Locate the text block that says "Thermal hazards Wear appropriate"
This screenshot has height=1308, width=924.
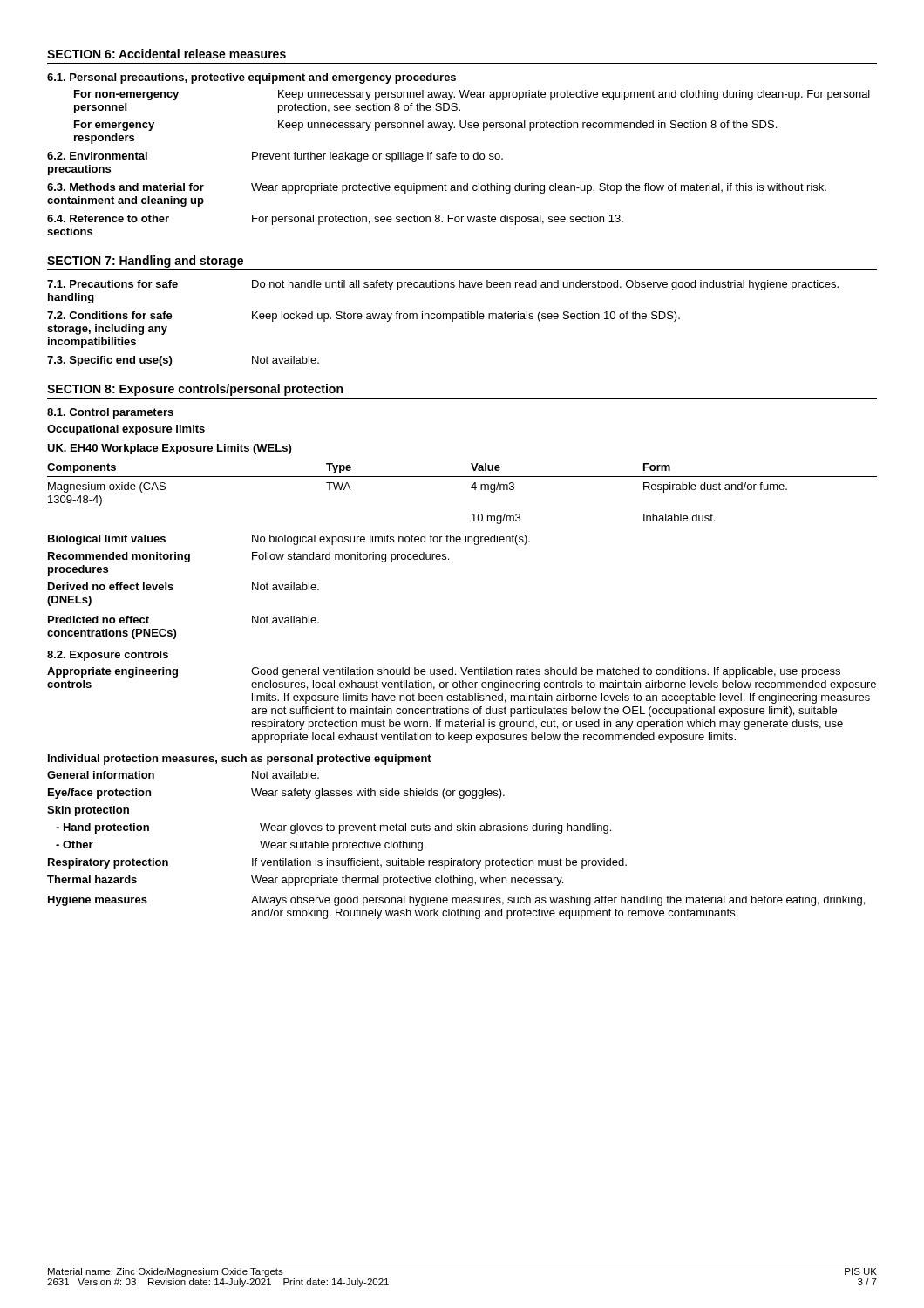[x=462, y=879]
